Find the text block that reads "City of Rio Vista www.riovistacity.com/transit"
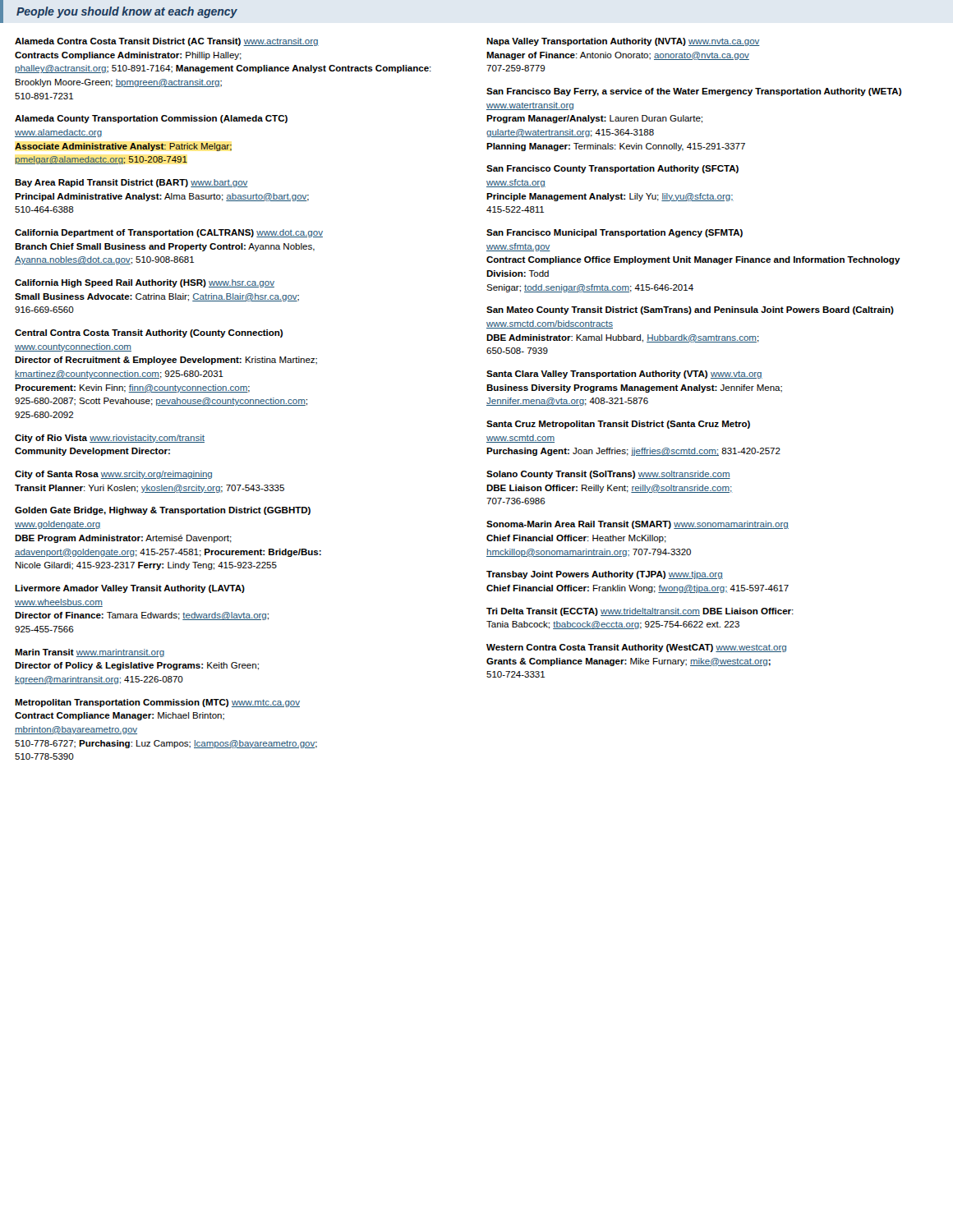953x1232 pixels. [x=110, y=444]
